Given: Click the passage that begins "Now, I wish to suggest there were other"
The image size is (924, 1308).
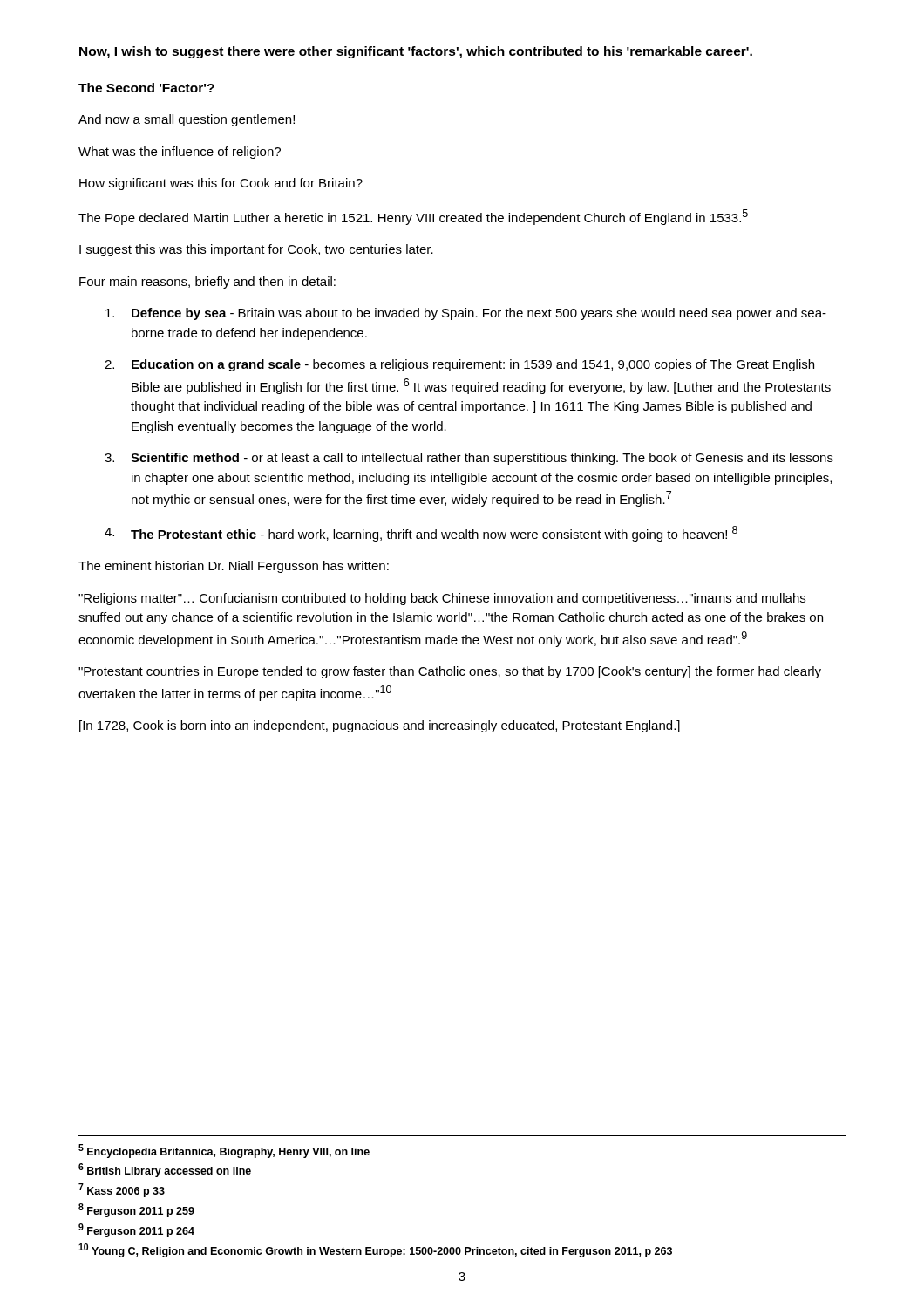Looking at the screenshot, I should point(416,51).
